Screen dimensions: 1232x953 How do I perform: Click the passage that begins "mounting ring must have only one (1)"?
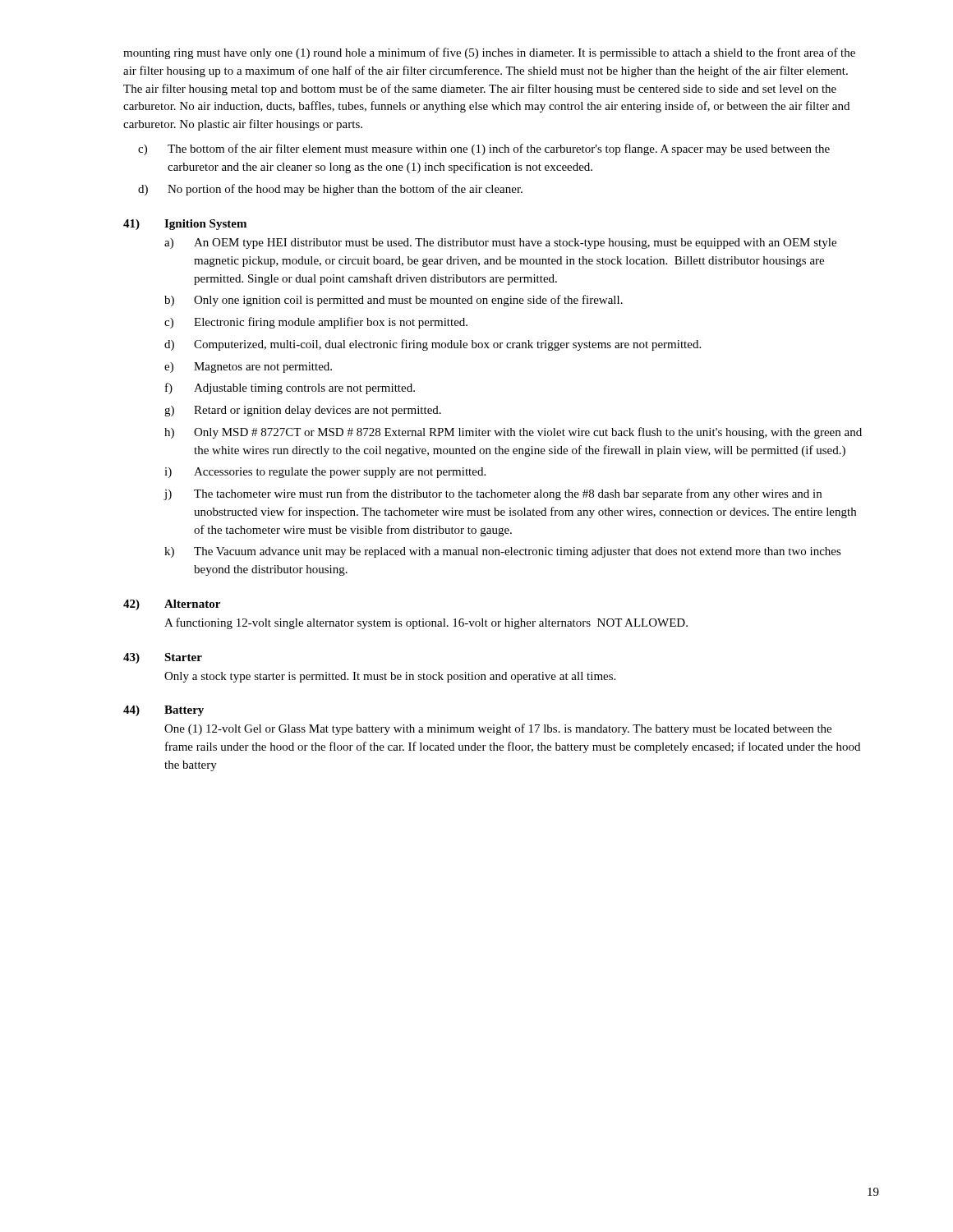point(489,88)
